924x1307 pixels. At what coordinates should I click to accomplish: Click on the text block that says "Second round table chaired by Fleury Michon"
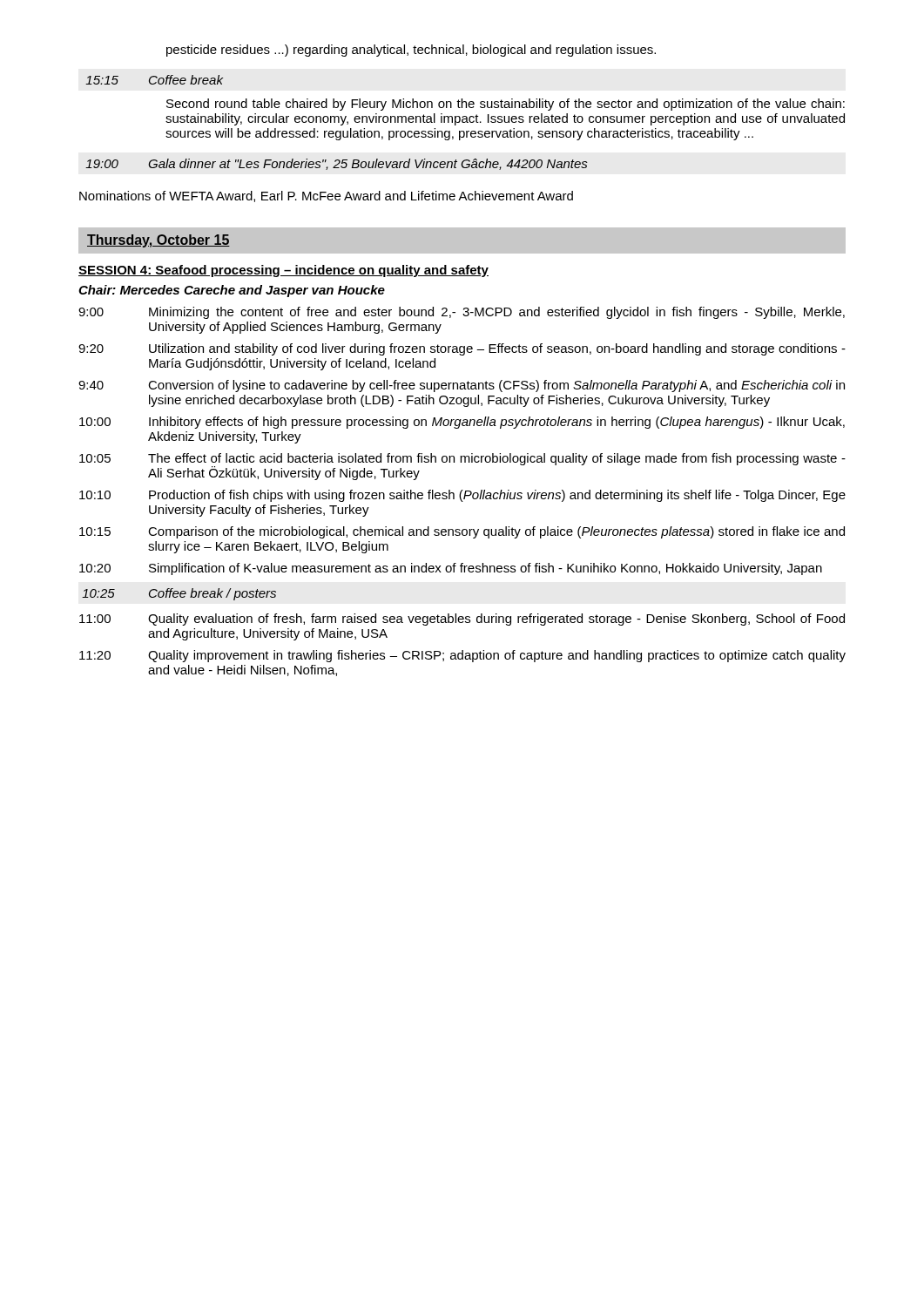point(506,118)
